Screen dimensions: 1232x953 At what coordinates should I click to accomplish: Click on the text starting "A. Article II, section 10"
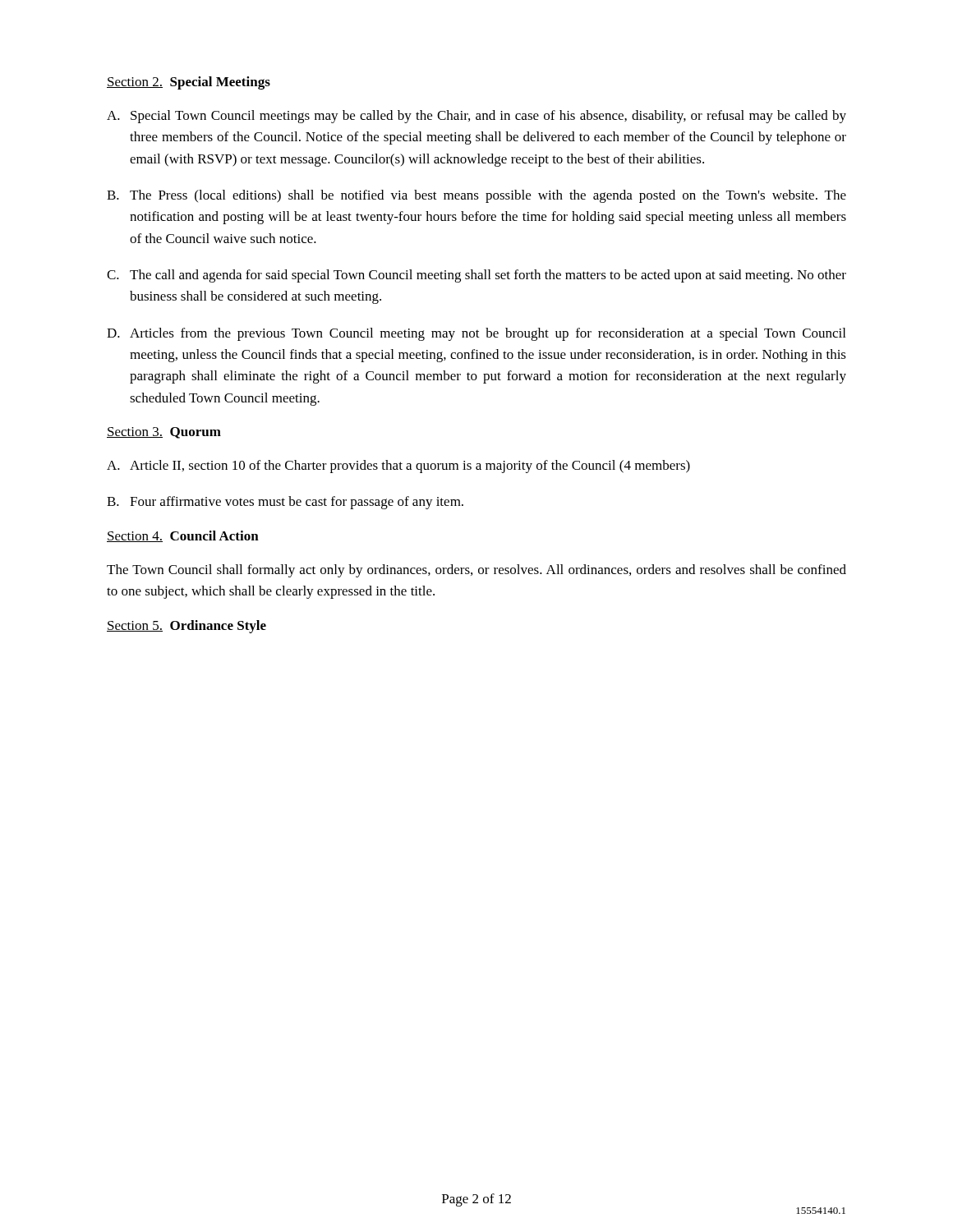[x=476, y=466]
